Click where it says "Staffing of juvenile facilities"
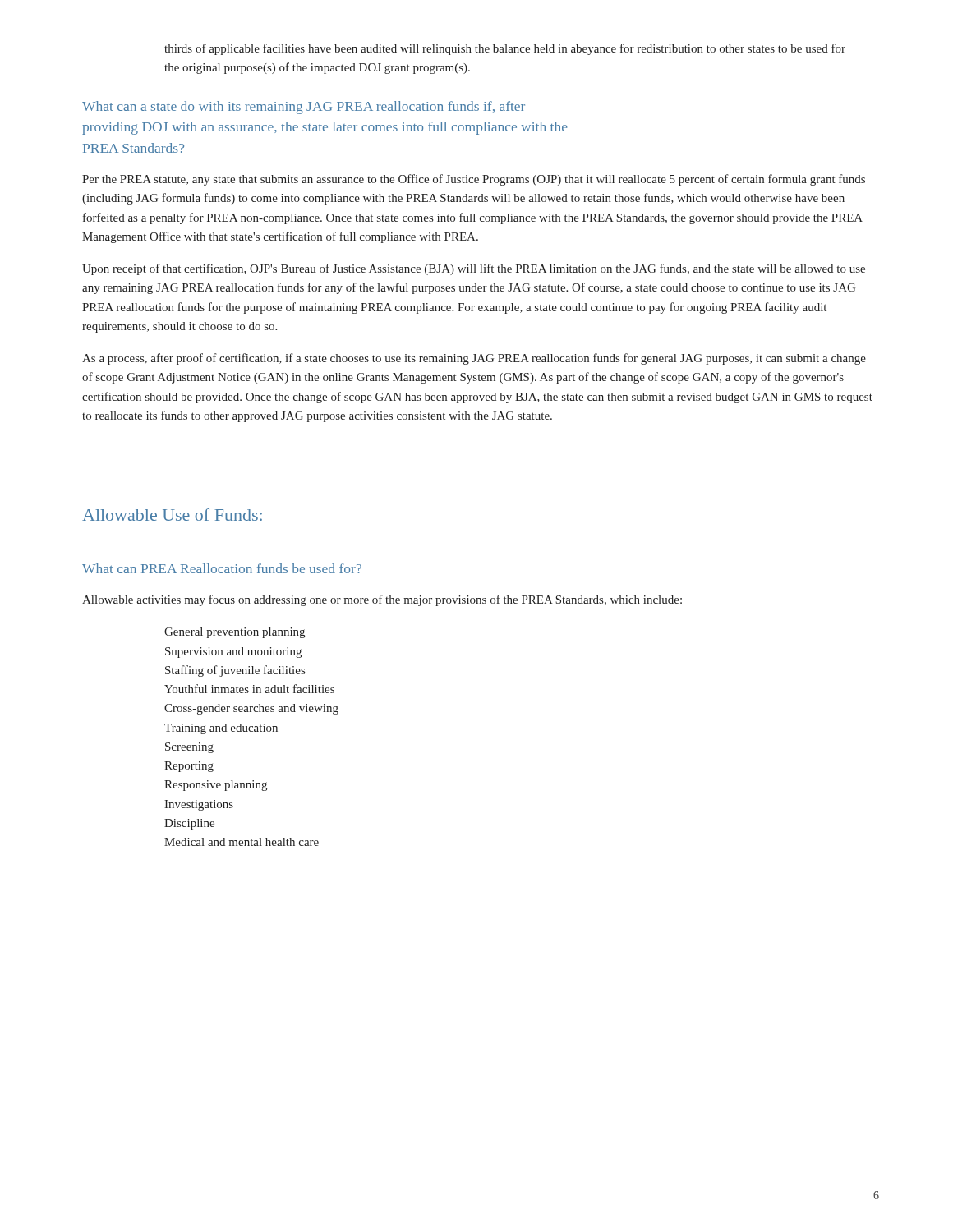This screenshot has width=953, height=1232. tap(235, 670)
